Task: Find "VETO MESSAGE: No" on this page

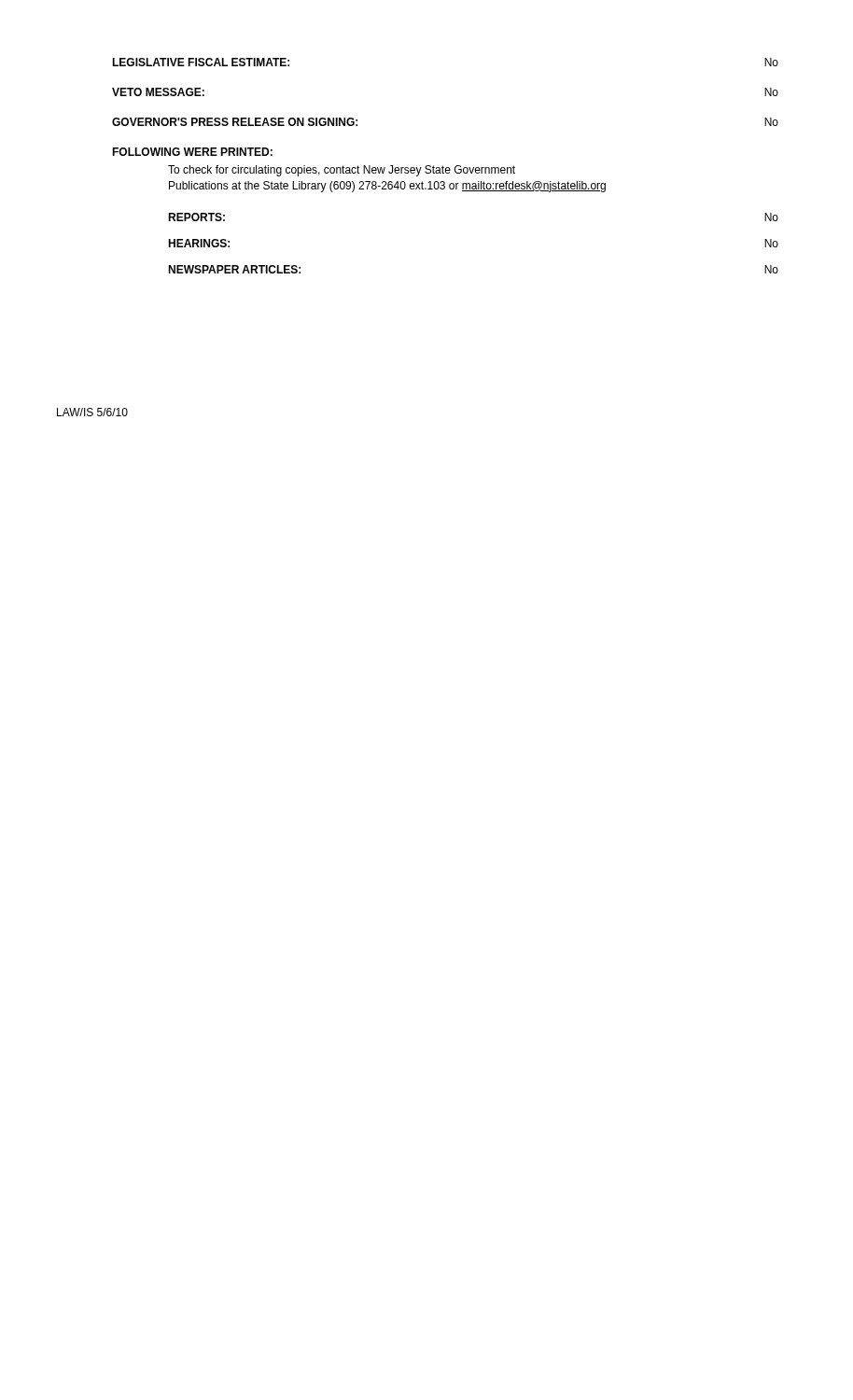Action: point(150,92)
